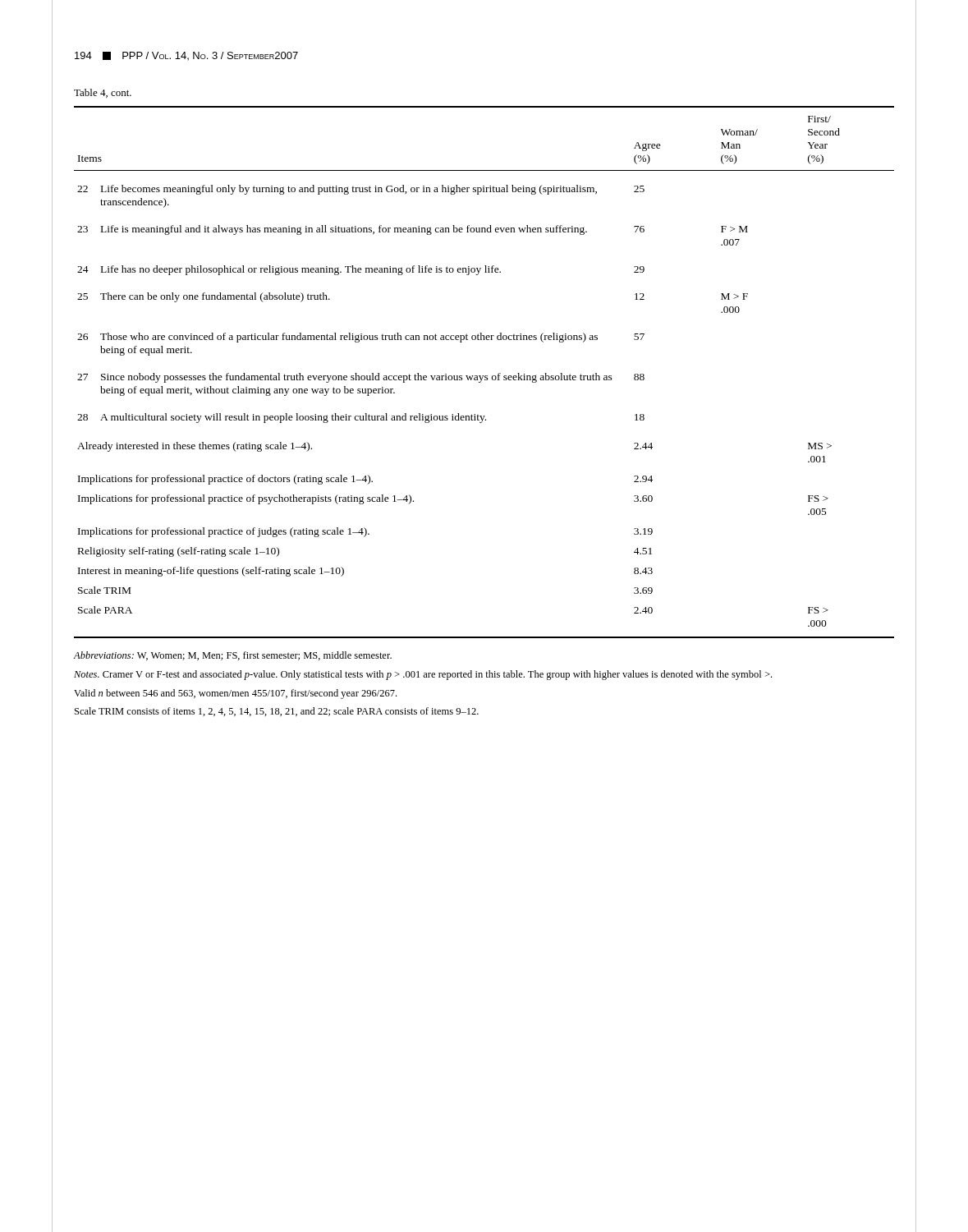Point to the passage starting "Notes. Cramer V or F-test and associated p-value."

click(484, 674)
